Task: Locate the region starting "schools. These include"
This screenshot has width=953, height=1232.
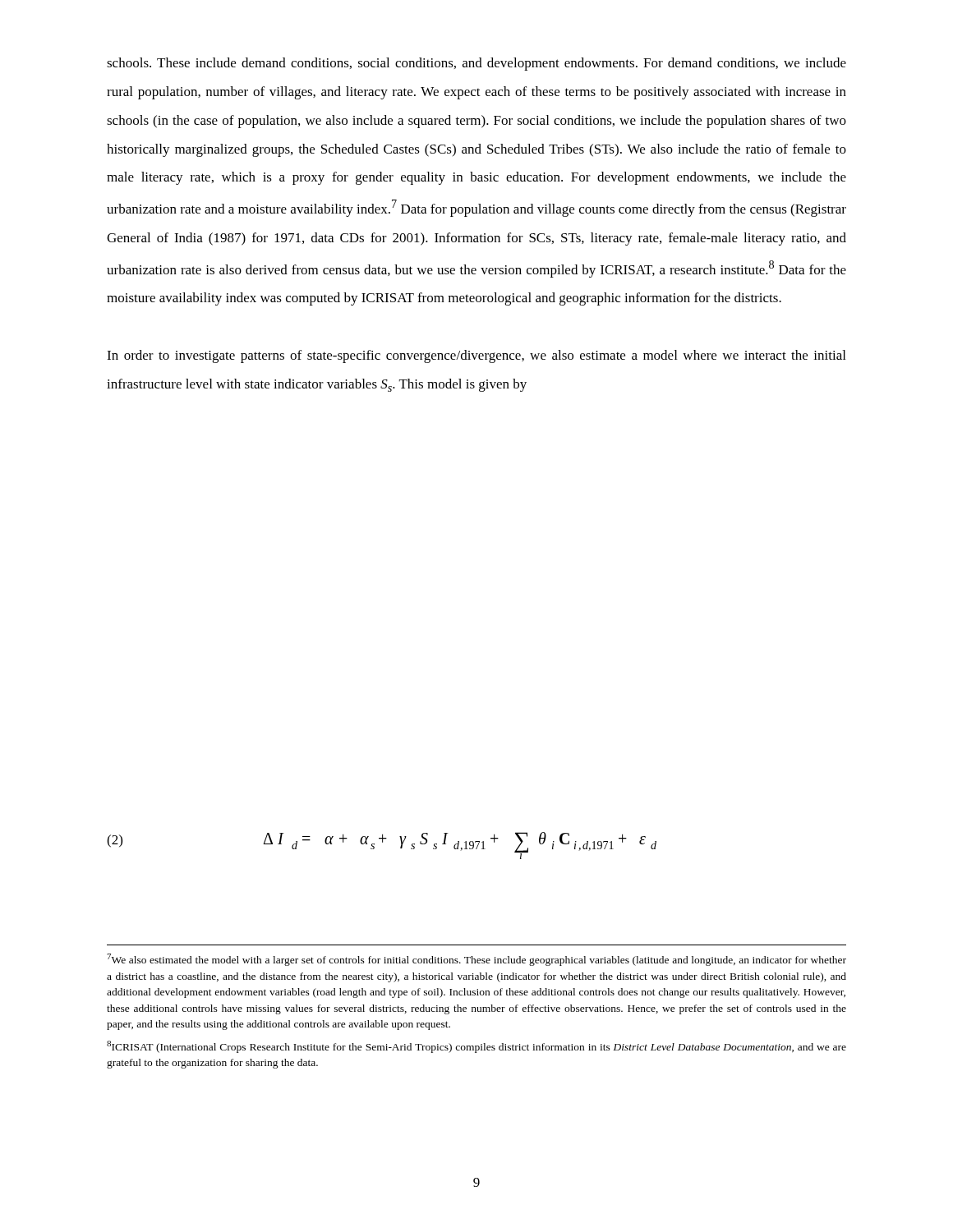Action: (476, 225)
